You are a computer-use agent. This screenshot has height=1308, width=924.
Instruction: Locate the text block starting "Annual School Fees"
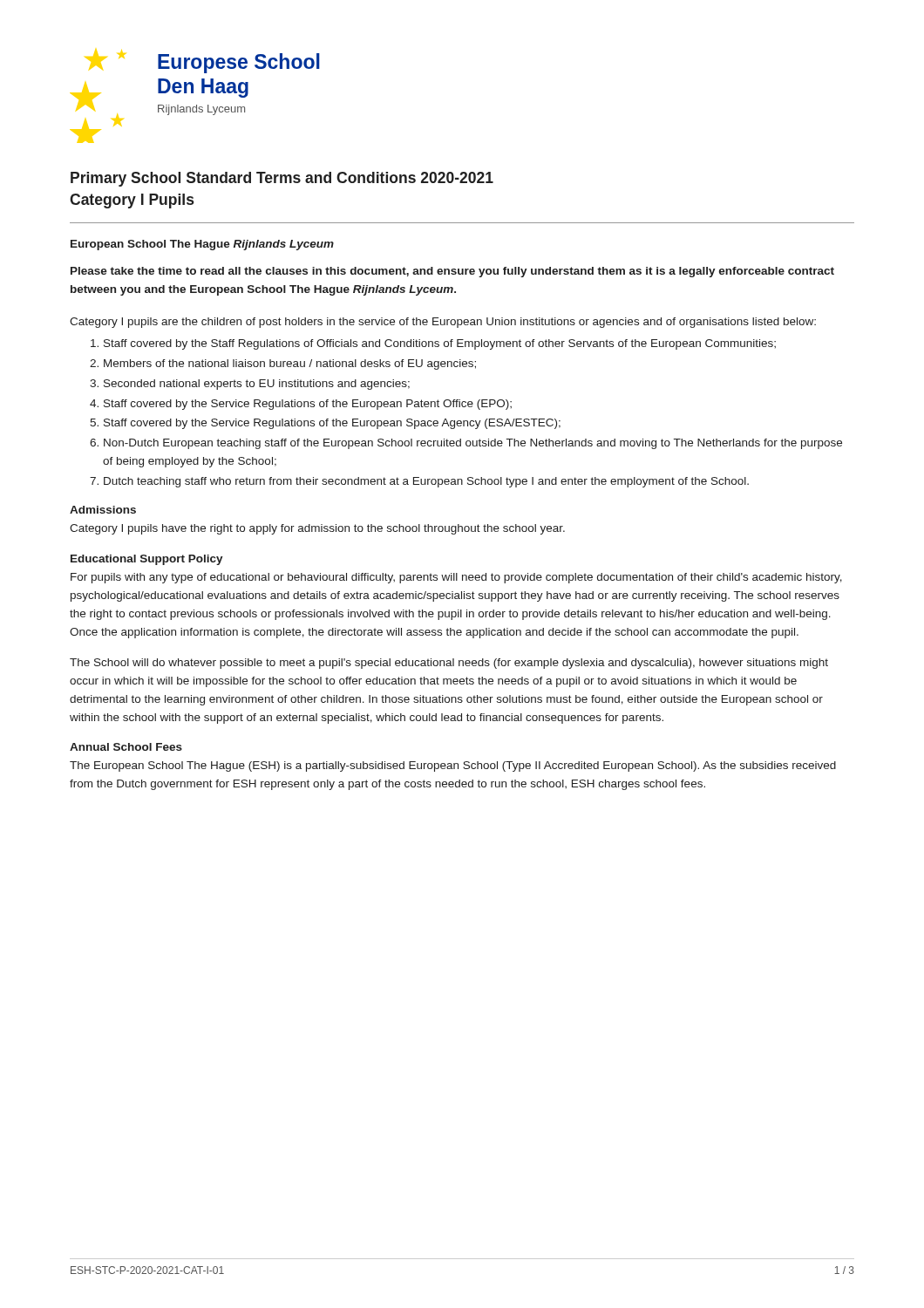coord(126,747)
